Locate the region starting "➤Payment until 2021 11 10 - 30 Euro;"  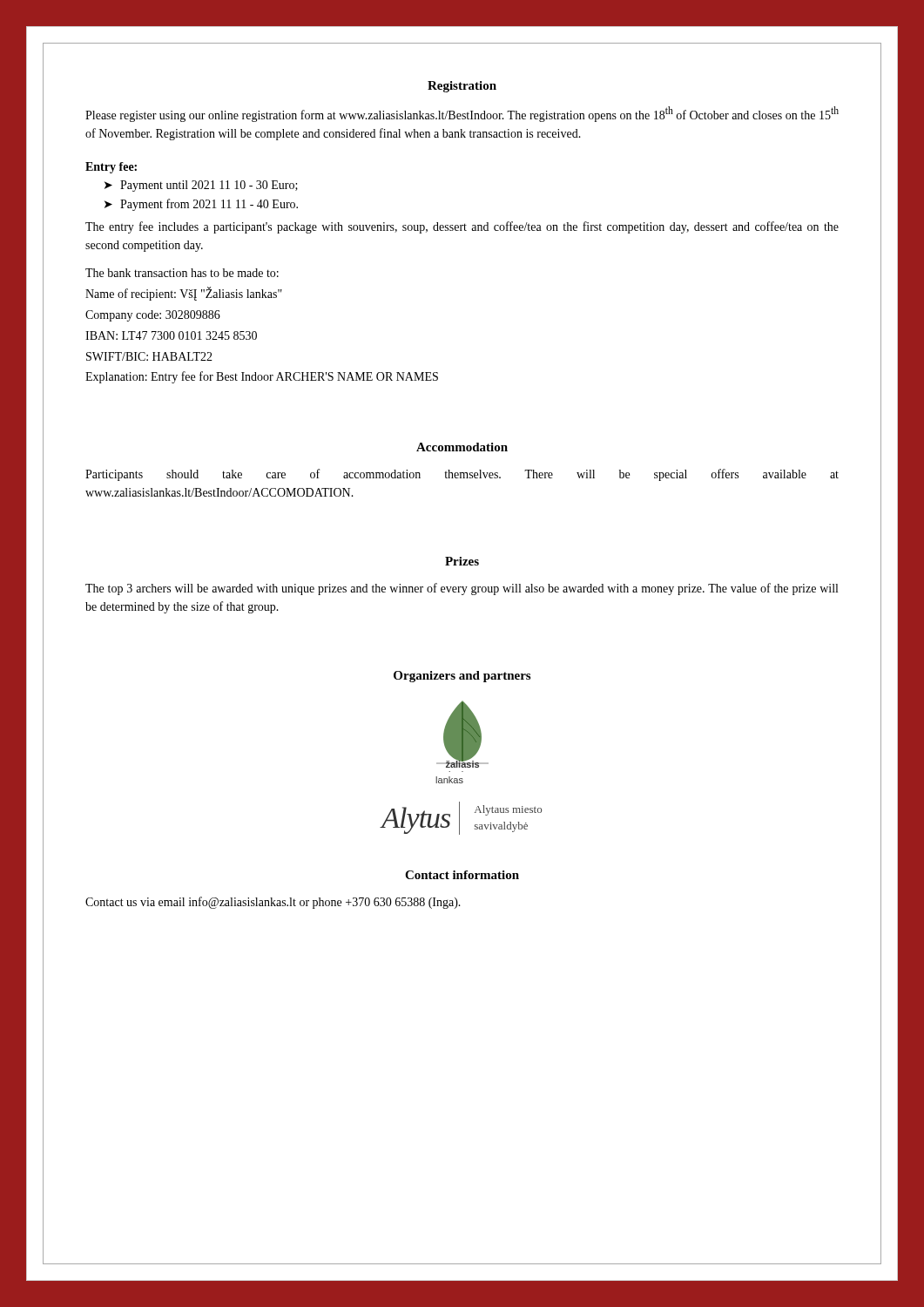tap(200, 185)
